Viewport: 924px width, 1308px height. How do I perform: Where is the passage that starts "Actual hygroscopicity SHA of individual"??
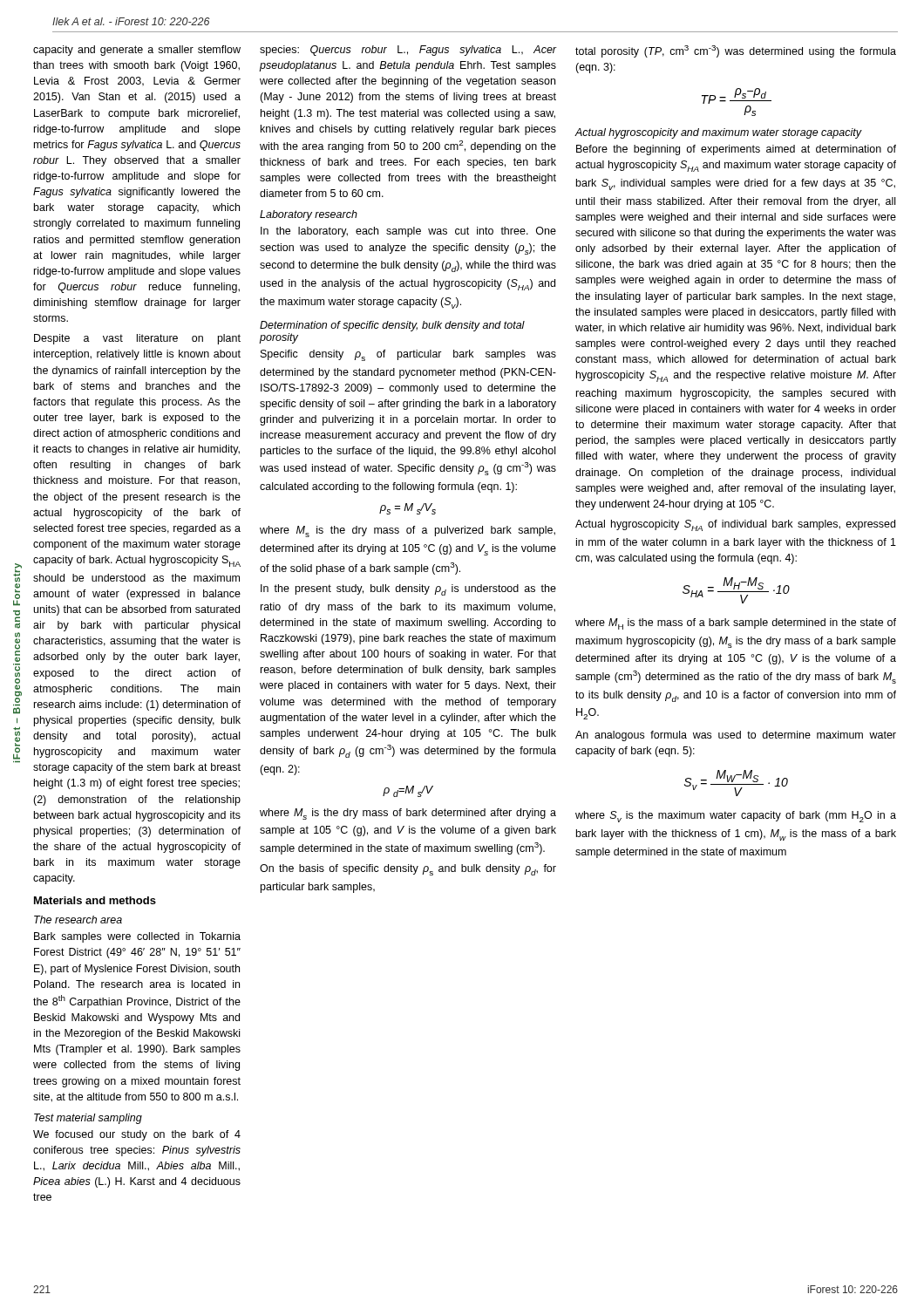(x=736, y=541)
